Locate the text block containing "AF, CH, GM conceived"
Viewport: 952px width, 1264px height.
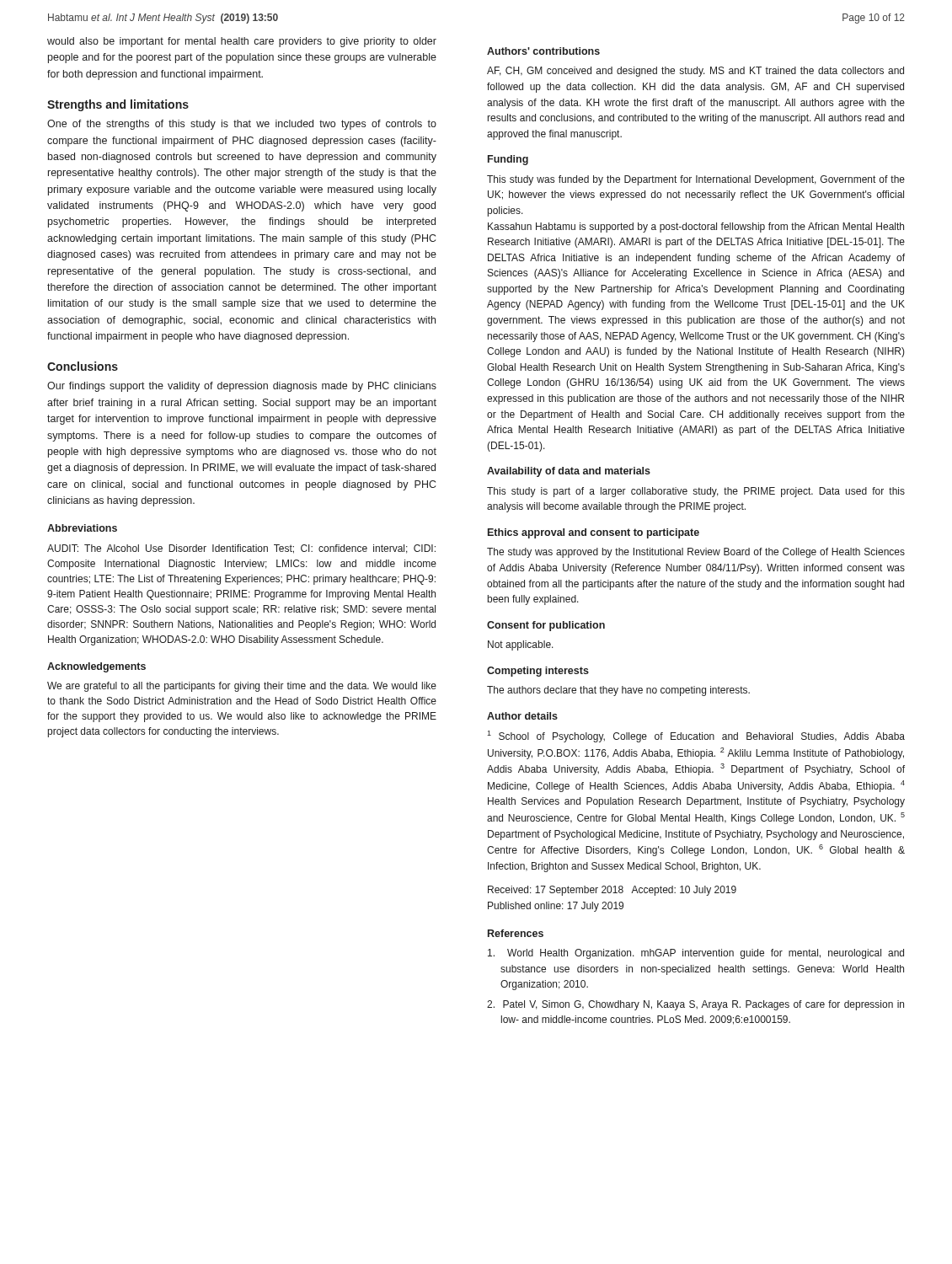coord(696,102)
